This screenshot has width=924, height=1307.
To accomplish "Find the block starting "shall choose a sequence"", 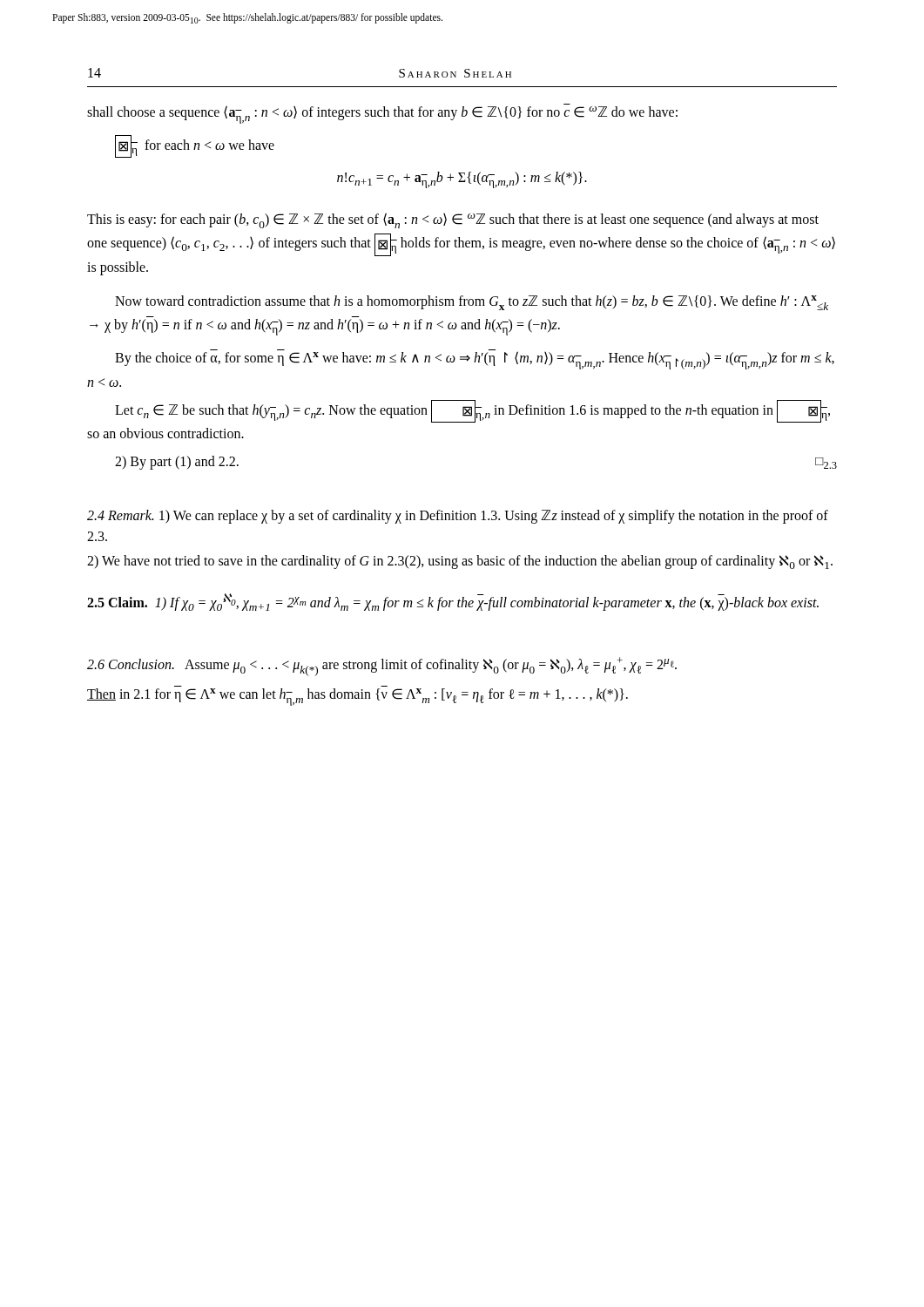I will click(x=383, y=112).
